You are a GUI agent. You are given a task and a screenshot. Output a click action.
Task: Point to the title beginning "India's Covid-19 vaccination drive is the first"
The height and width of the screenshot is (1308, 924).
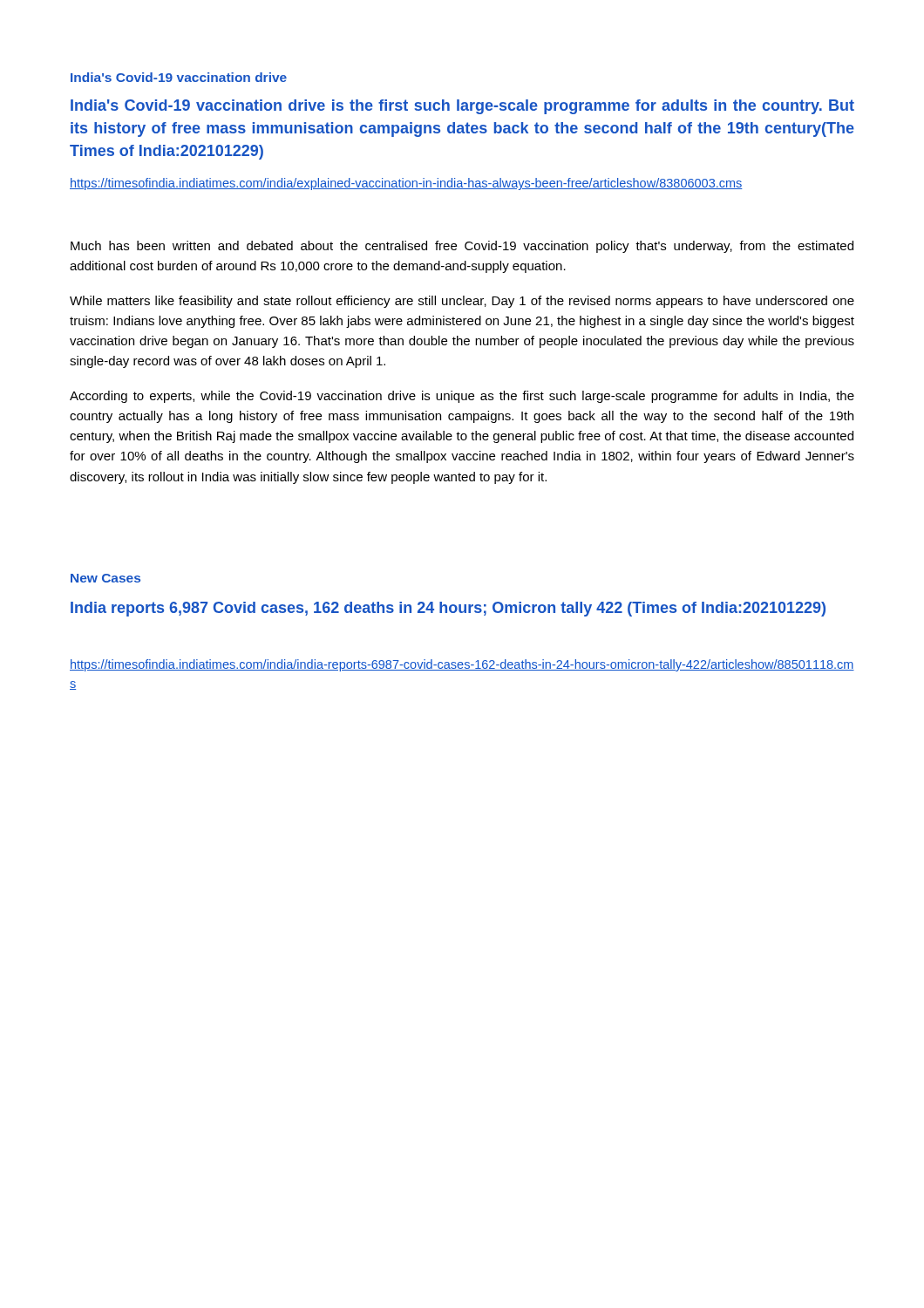click(x=462, y=128)
